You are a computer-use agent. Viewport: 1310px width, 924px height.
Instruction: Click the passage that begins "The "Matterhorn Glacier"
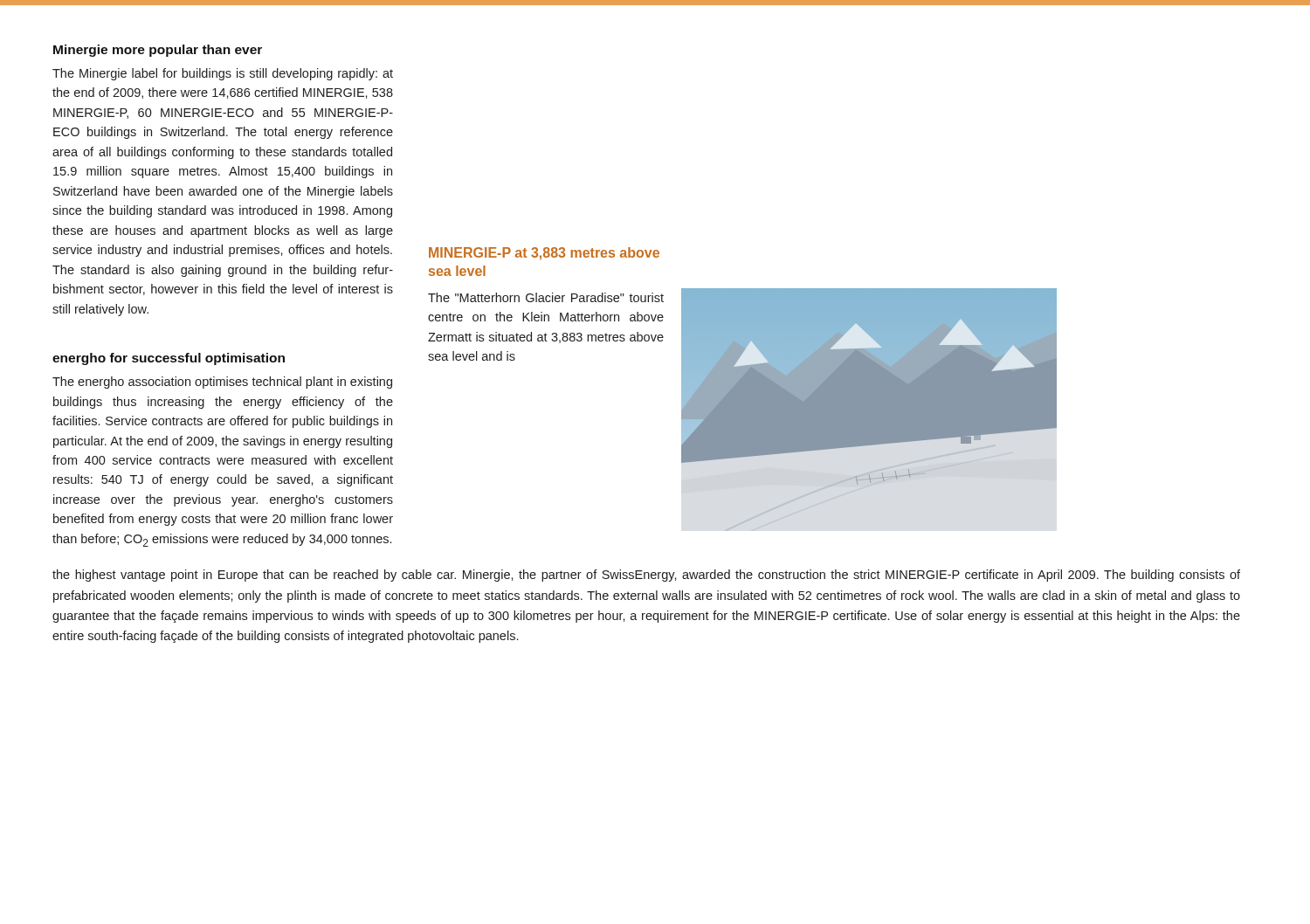546,327
